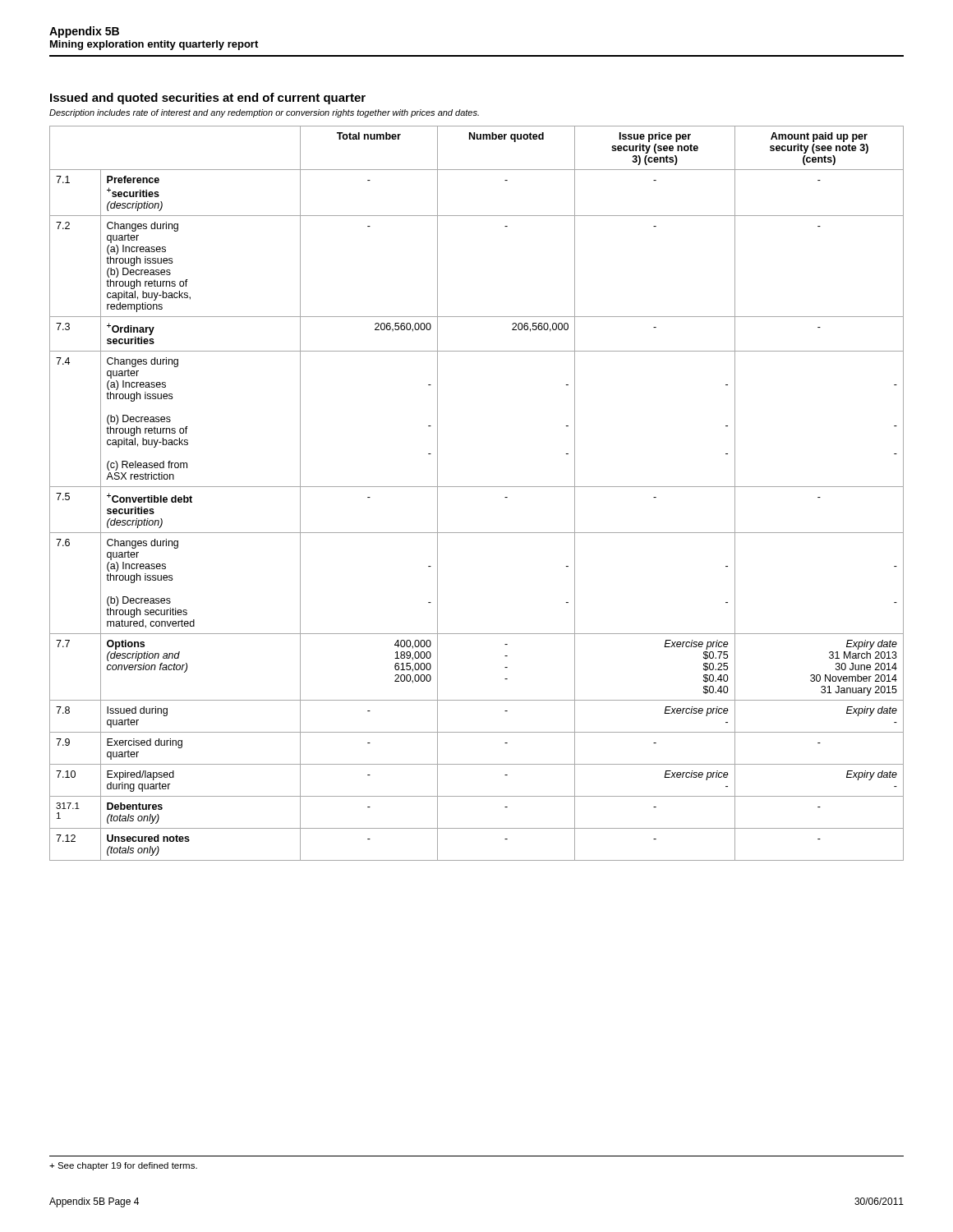Viewport: 953px width, 1232px height.
Task: Navigate to the element starting "+ See chapter 19 for defined terms."
Action: [476, 1163]
